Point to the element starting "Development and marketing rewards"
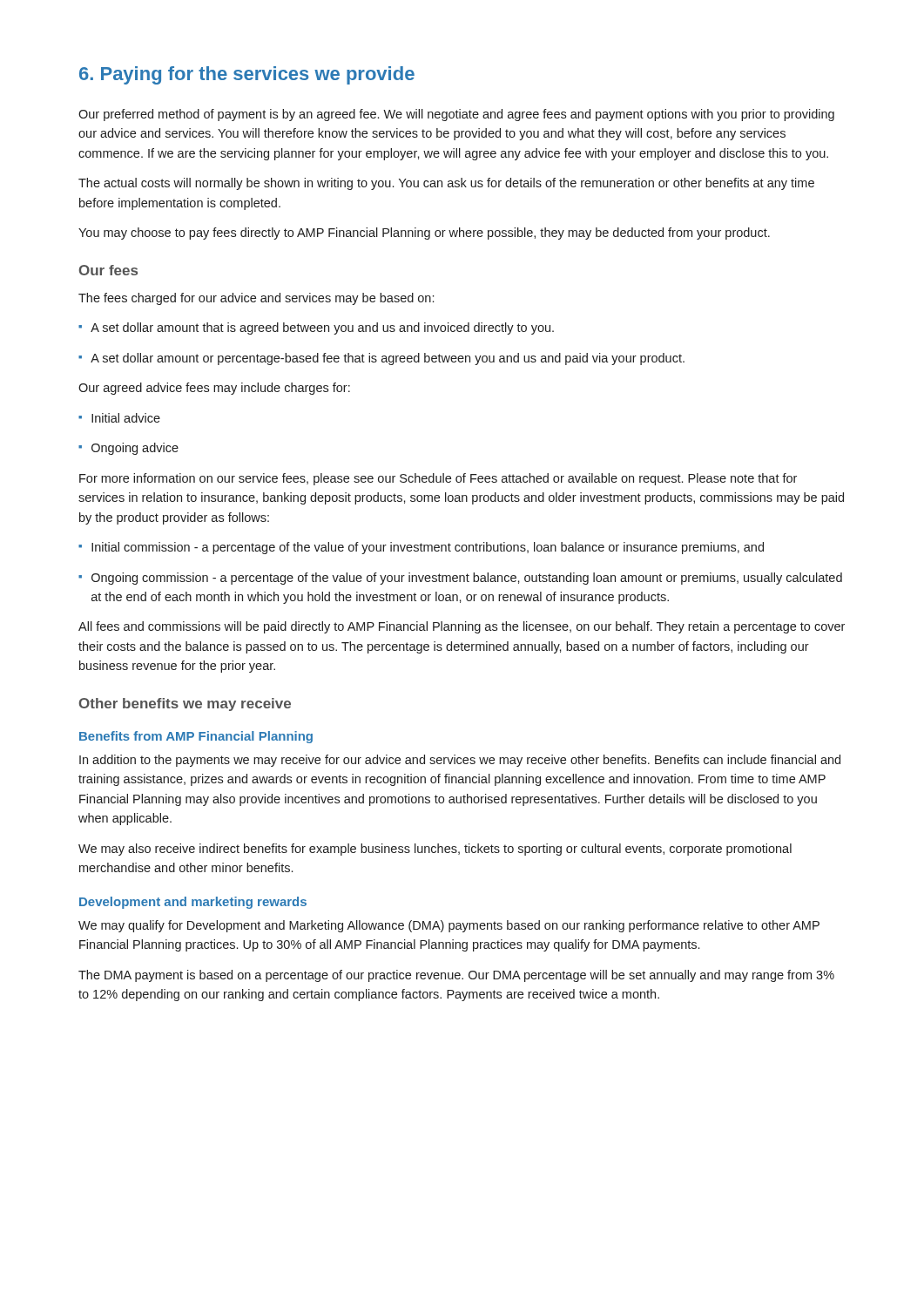 pyautogui.click(x=193, y=903)
